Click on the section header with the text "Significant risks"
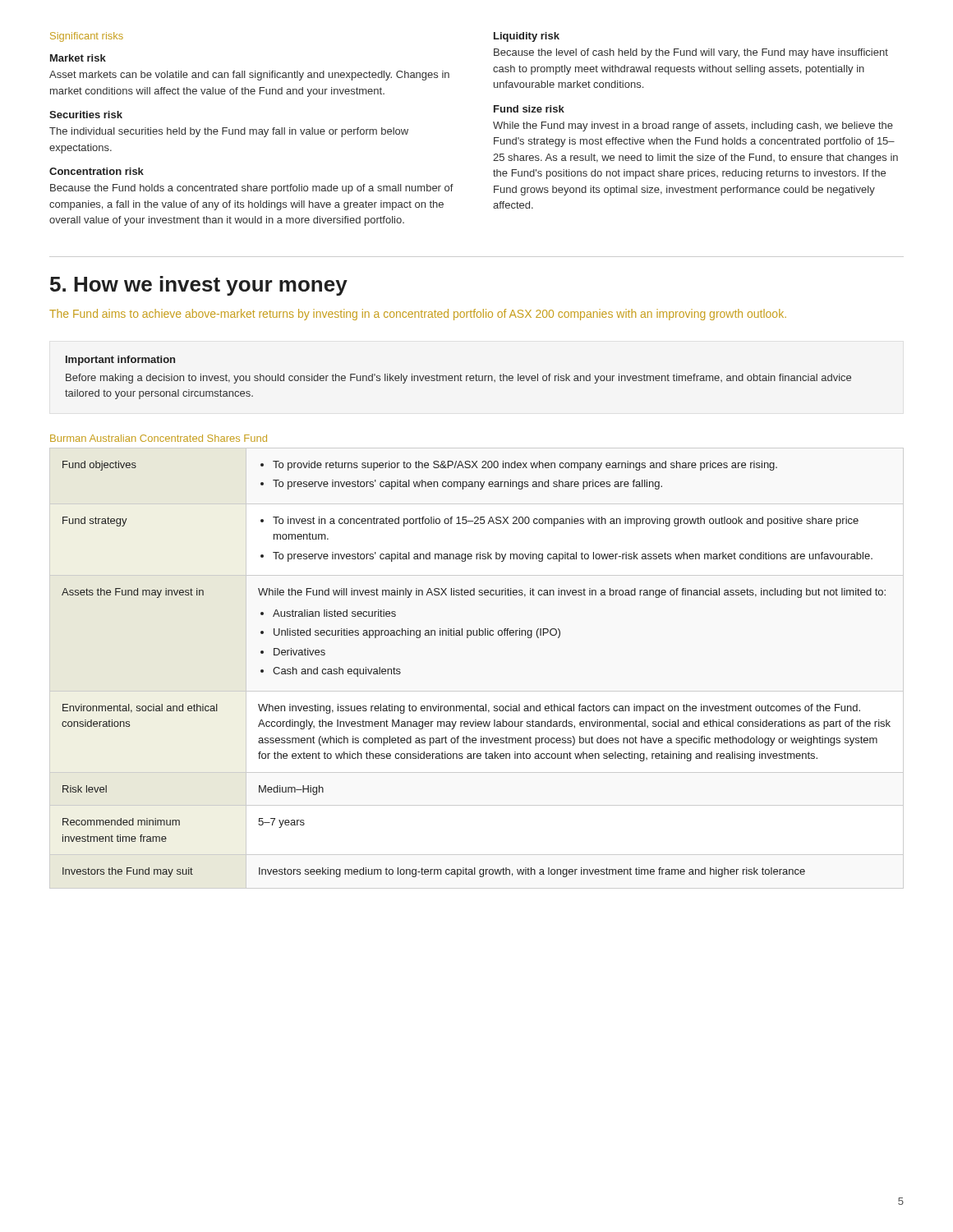Viewport: 953px width, 1232px height. pos(86,36)
